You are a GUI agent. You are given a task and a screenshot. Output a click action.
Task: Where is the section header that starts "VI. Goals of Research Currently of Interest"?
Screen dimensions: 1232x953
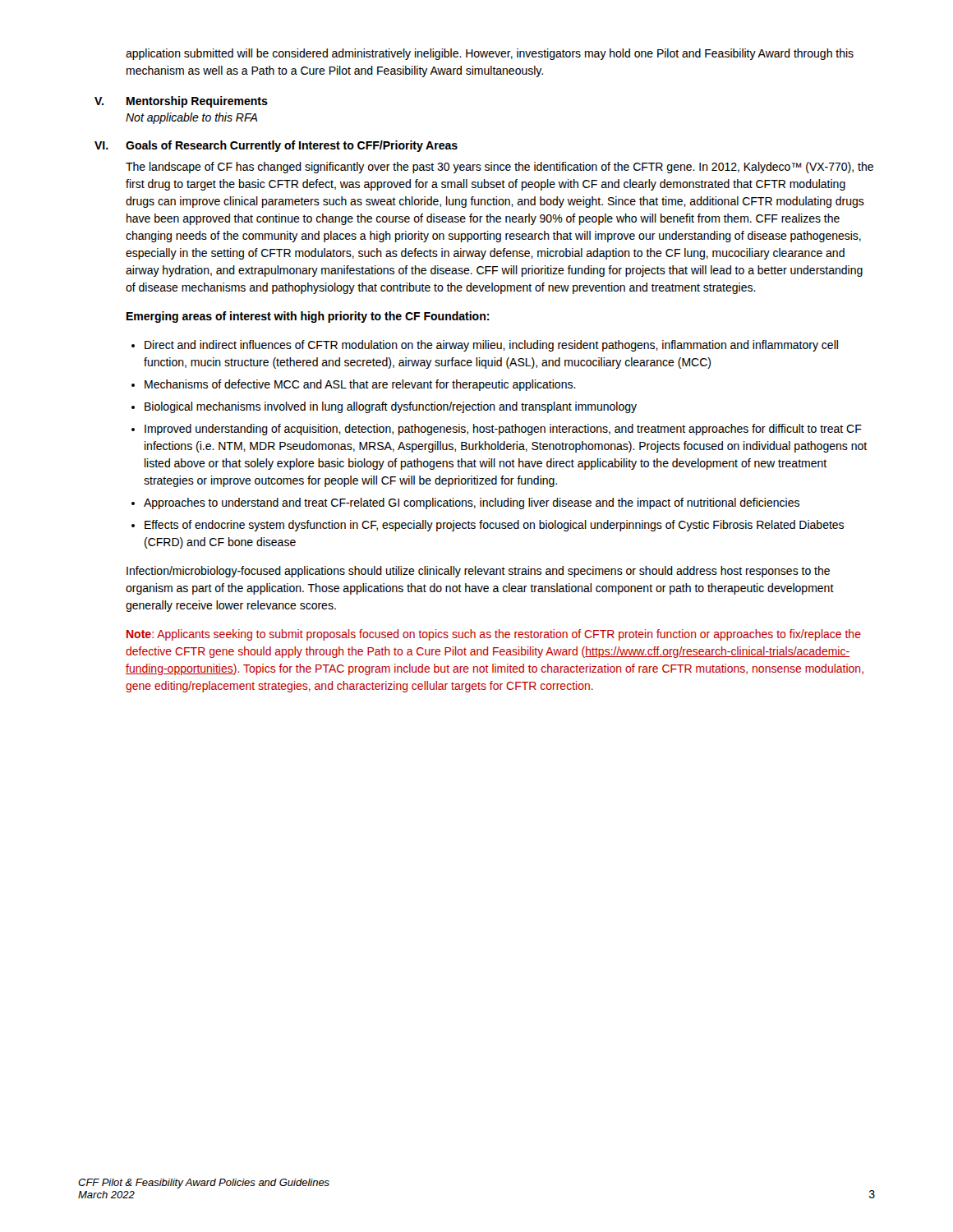tap(276, 145)
